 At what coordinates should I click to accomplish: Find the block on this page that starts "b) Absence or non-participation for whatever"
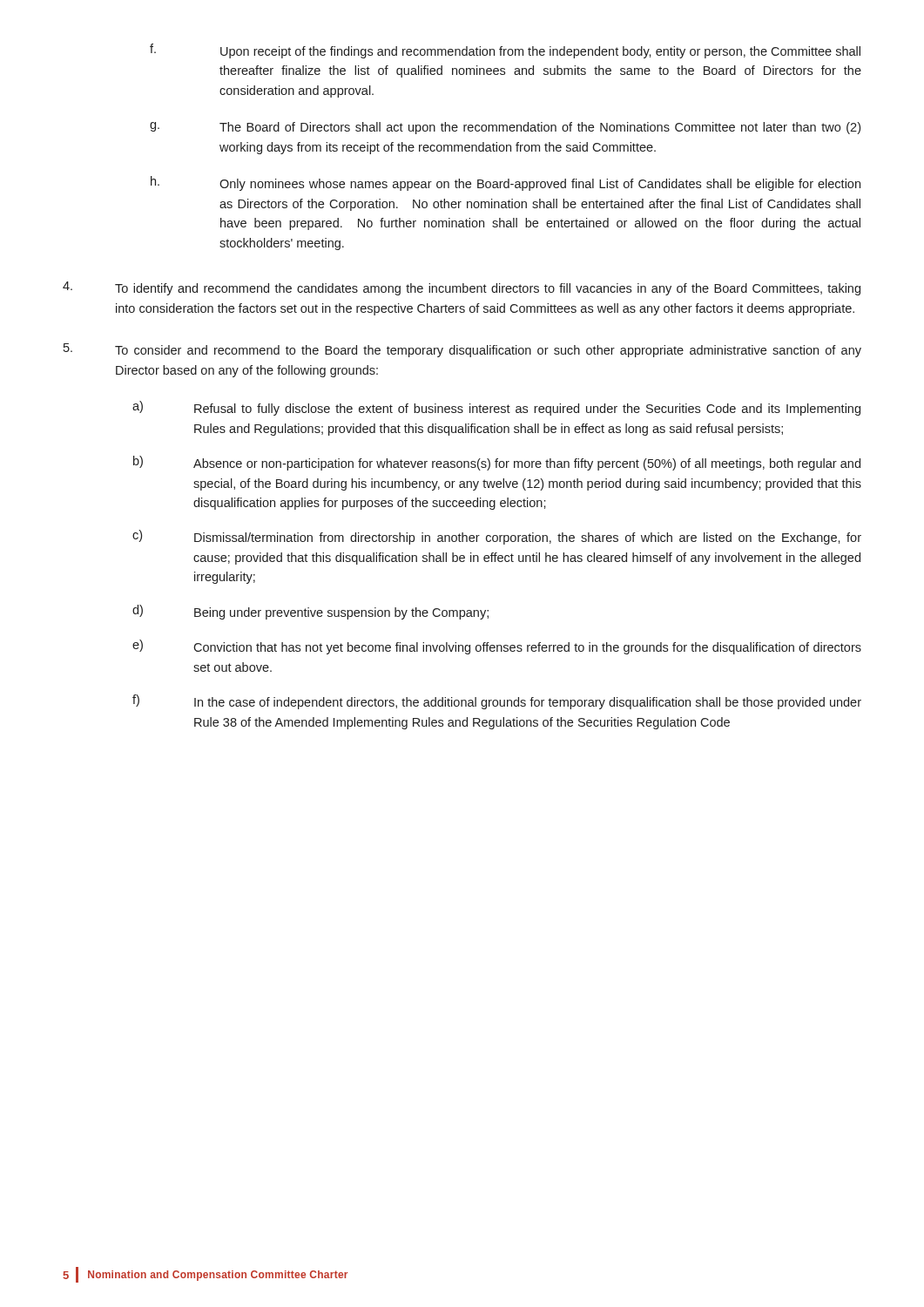pos(462,483)
